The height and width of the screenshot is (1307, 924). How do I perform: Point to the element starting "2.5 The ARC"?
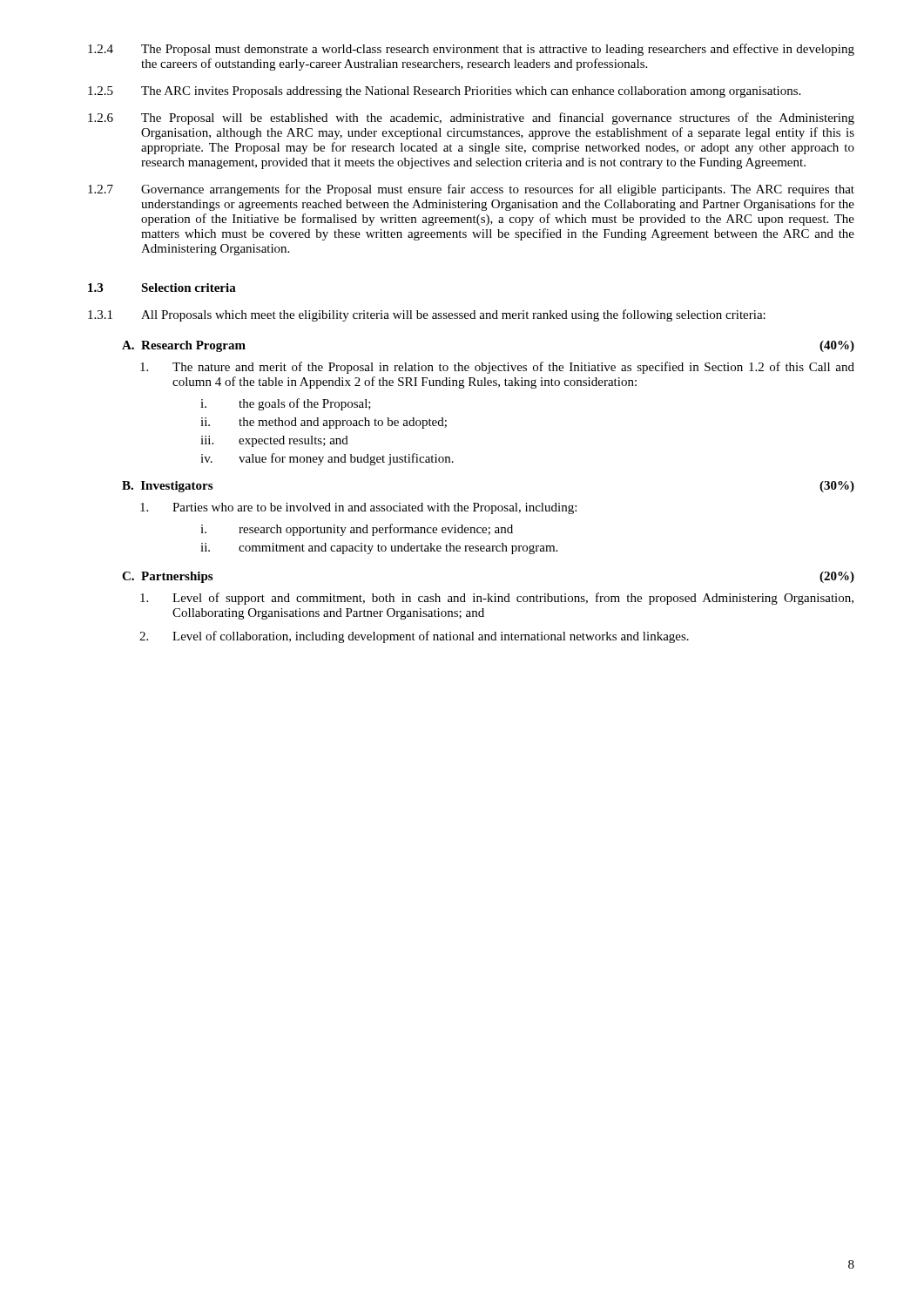click(471, 91)
